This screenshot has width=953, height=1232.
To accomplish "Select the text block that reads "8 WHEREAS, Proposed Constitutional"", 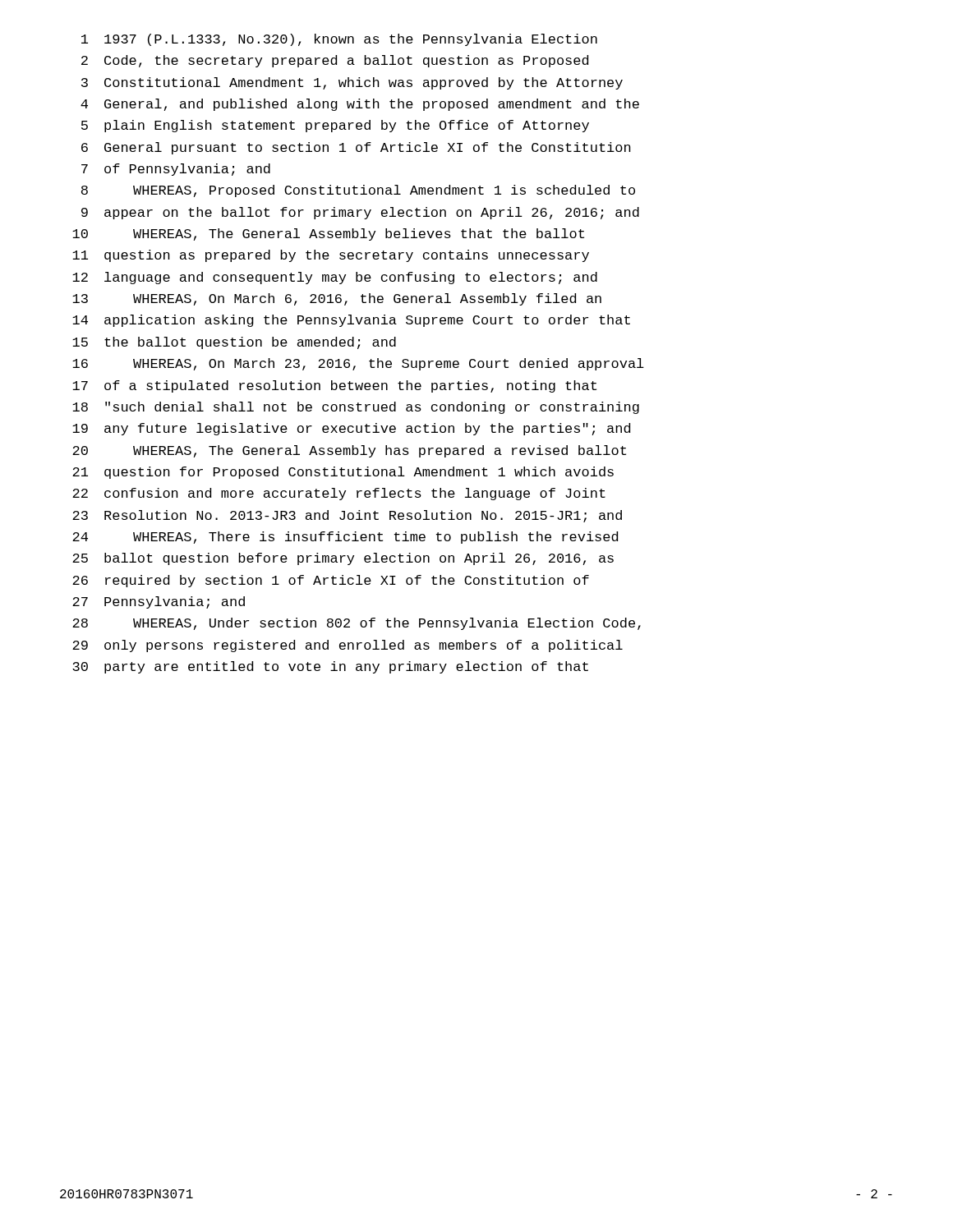I will (x=476, y=203).
